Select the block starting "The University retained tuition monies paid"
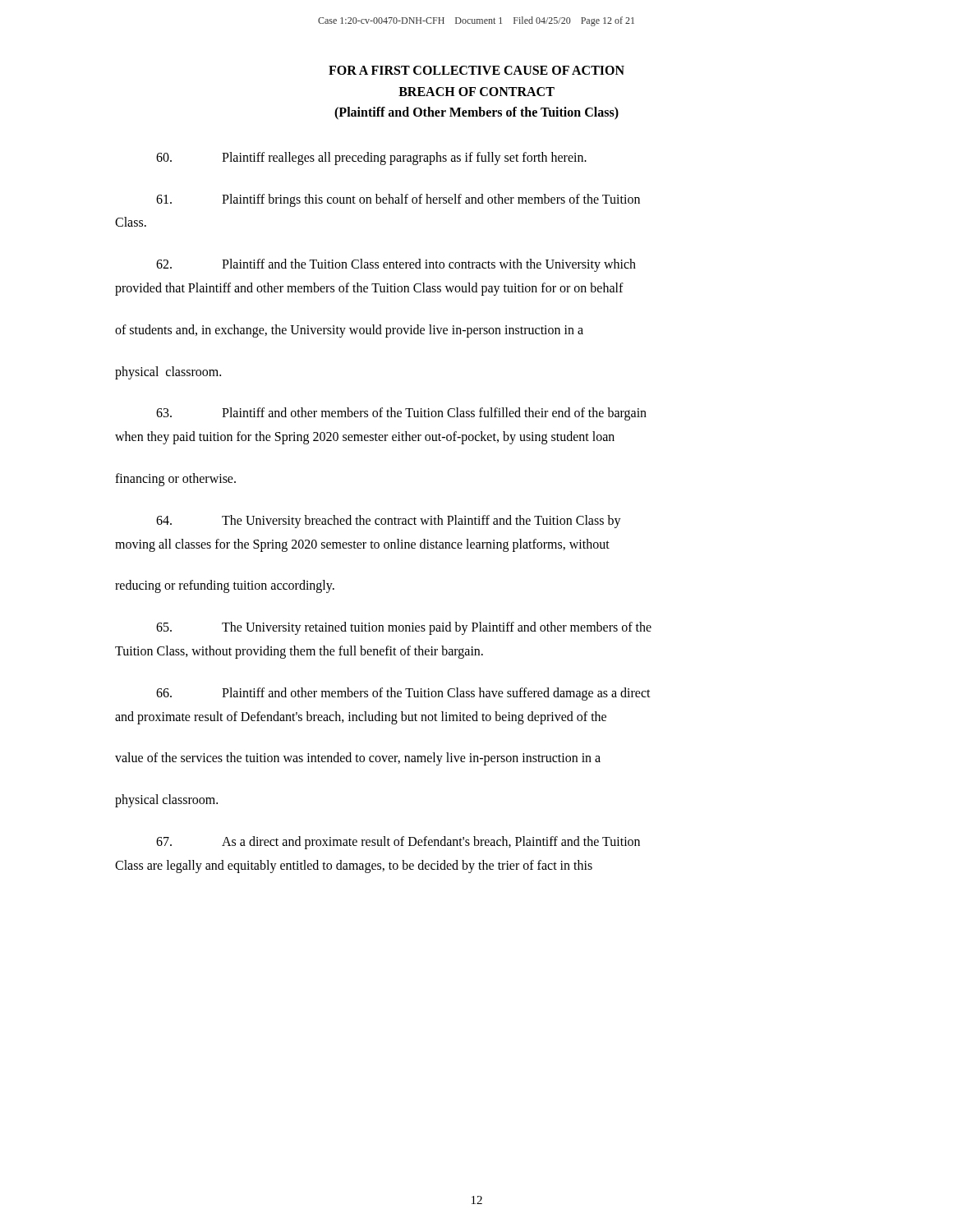Viewport: 953px width, 1232px height. pos(476,640)
